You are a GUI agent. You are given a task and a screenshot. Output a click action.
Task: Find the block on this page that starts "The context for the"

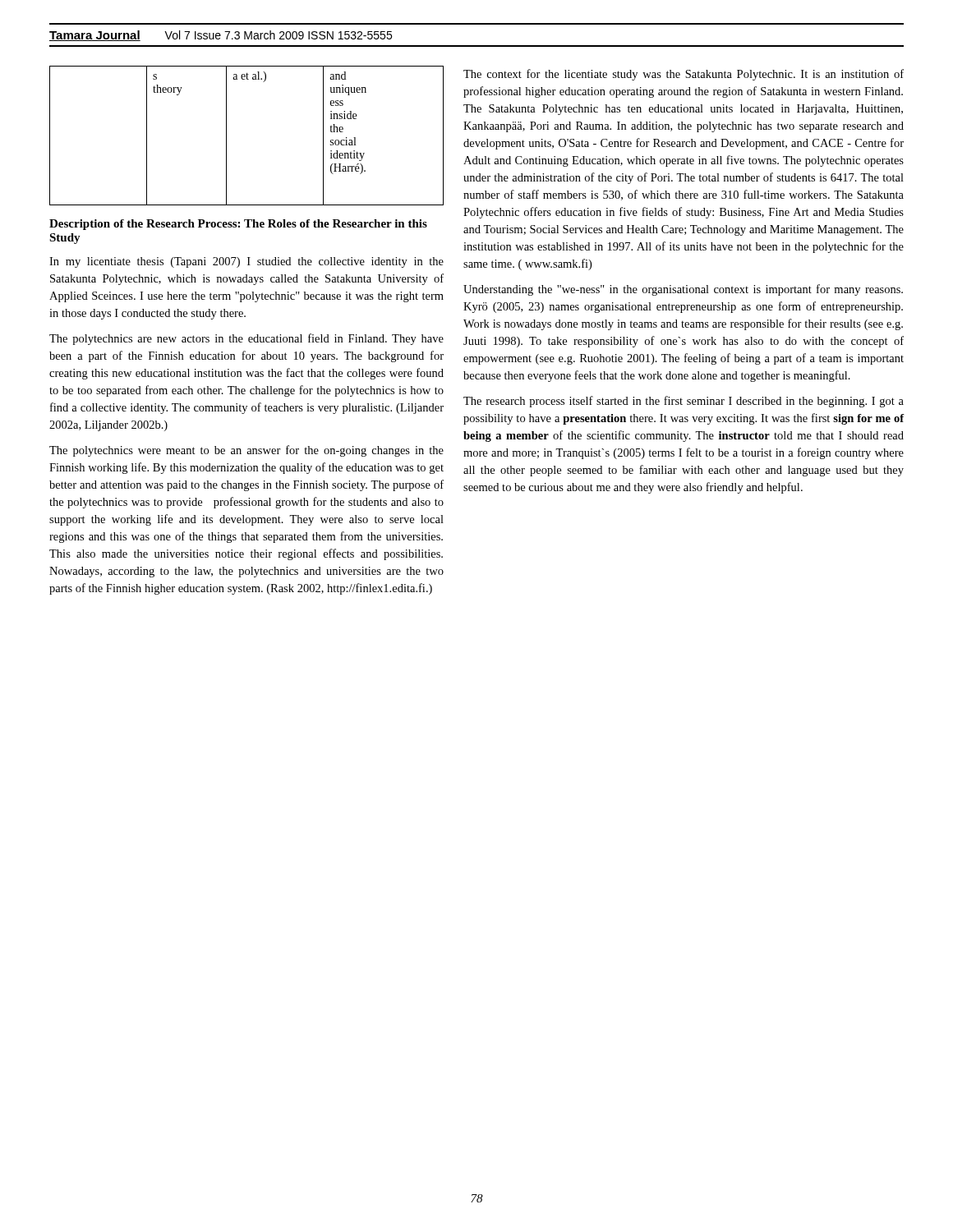click(x=684, y=169)
